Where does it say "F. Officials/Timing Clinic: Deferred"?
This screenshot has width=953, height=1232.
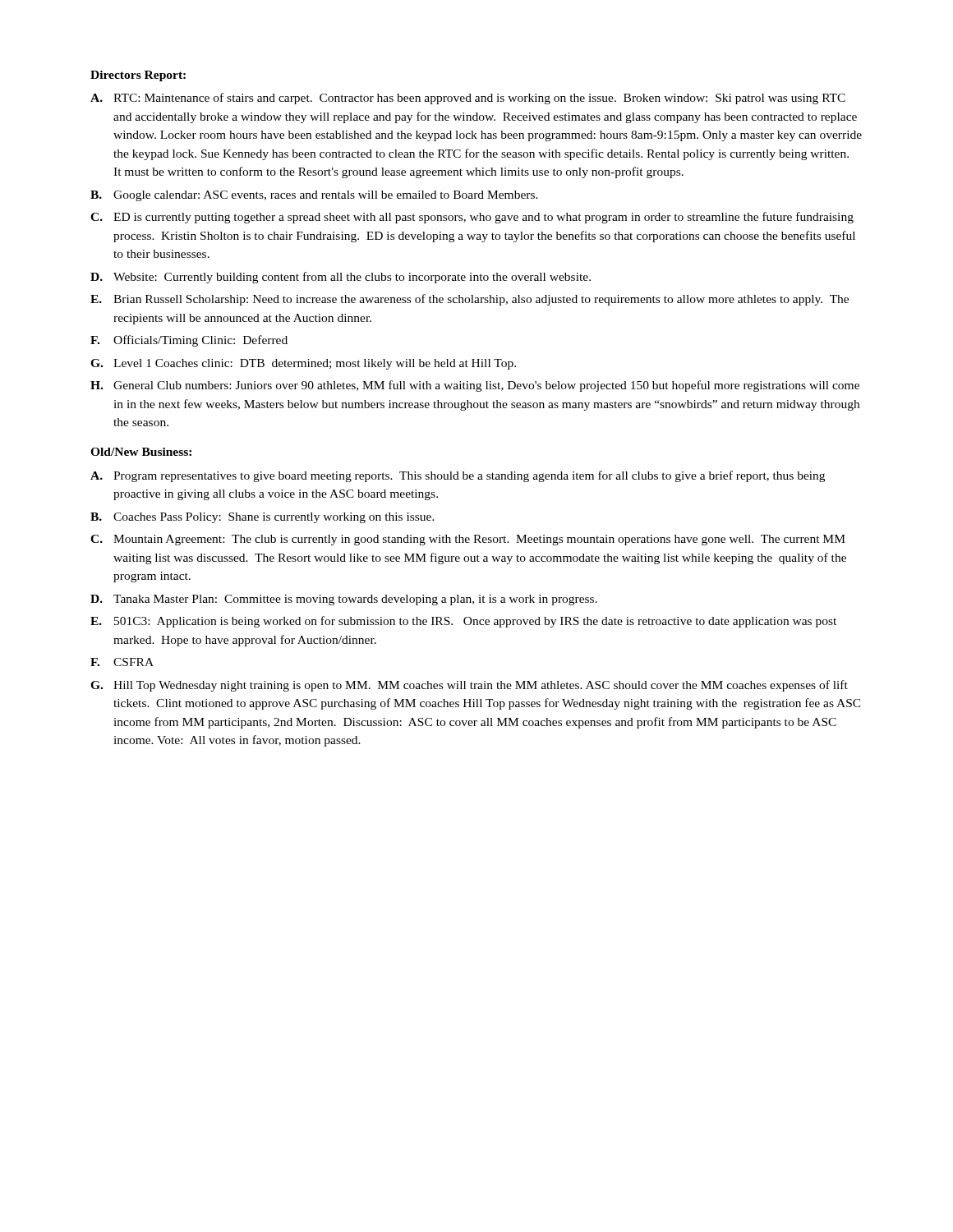[x=189, y=341]
